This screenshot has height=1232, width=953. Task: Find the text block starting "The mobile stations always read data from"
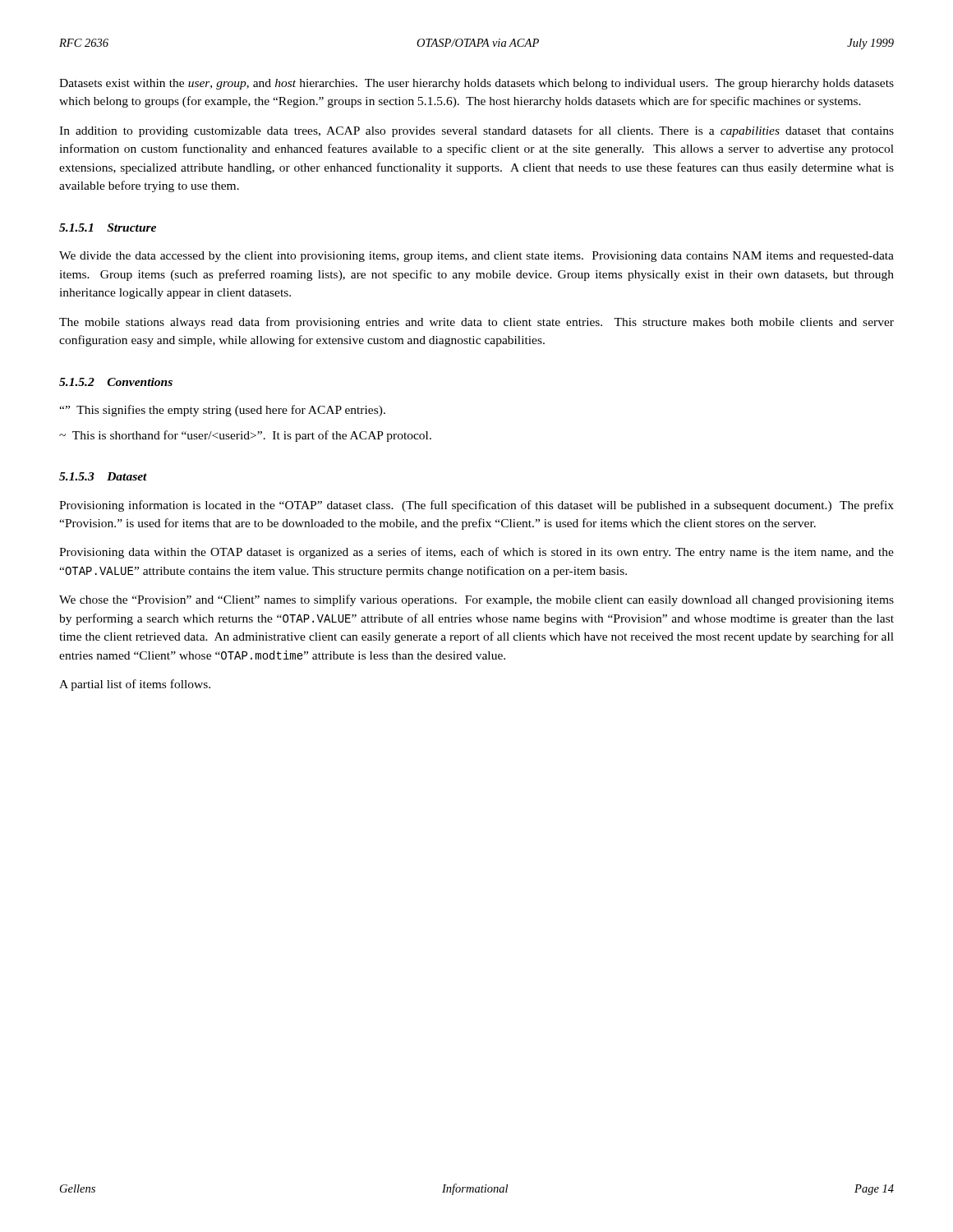476,330
